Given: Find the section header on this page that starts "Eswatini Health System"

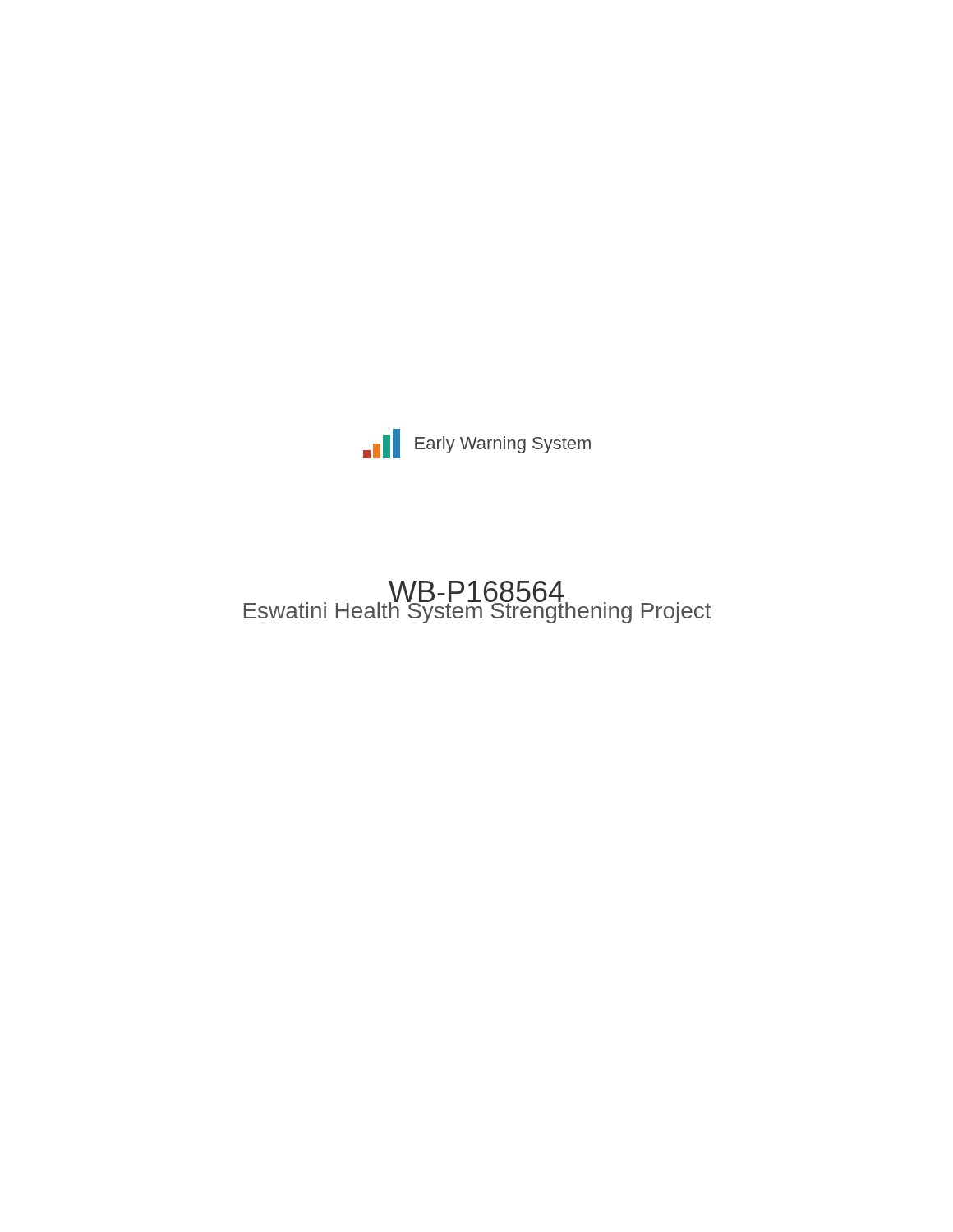Looking at the screenshot, I should pyautogui.click(x=476, y=611).
